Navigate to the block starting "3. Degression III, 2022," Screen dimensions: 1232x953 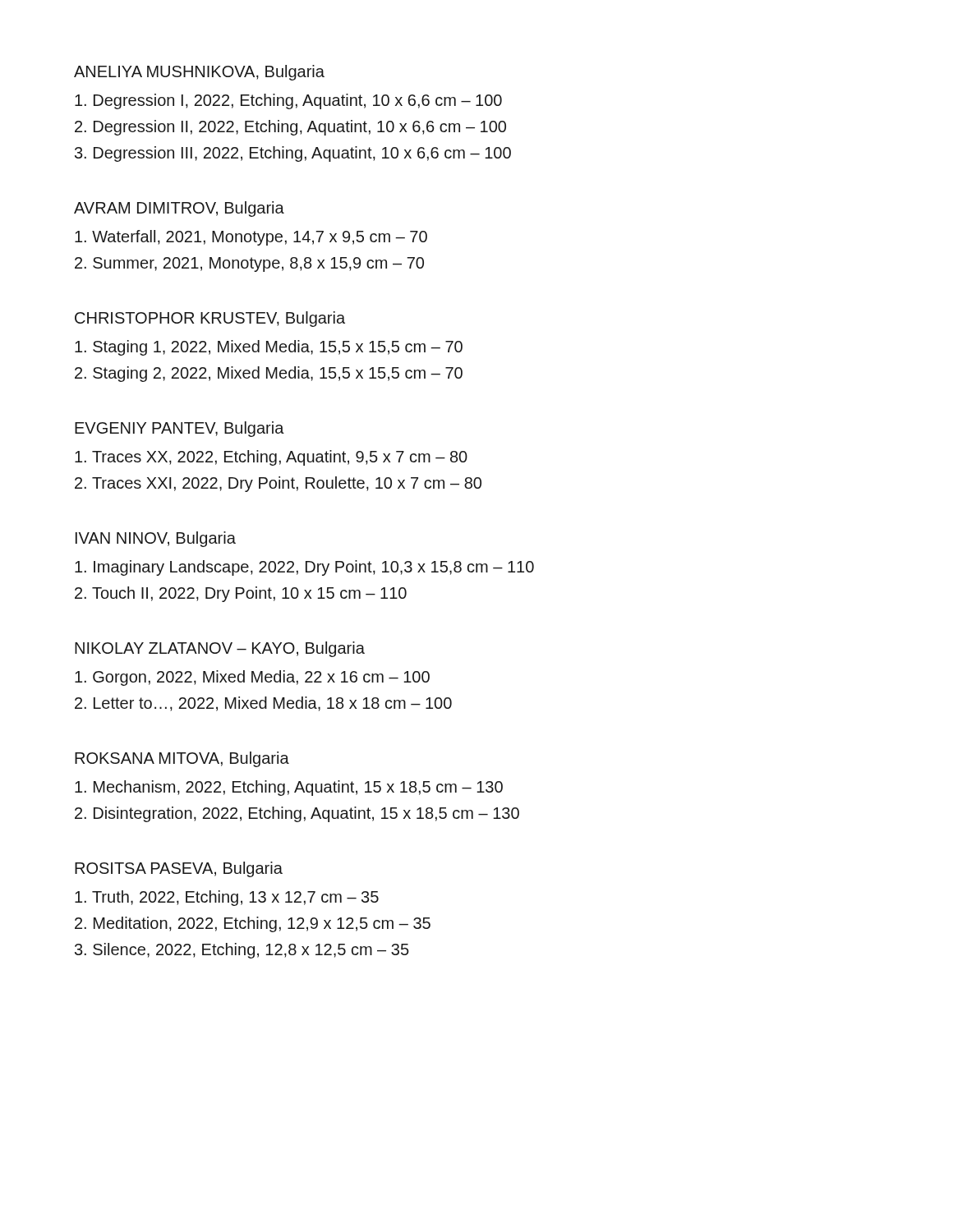(476, 153)
